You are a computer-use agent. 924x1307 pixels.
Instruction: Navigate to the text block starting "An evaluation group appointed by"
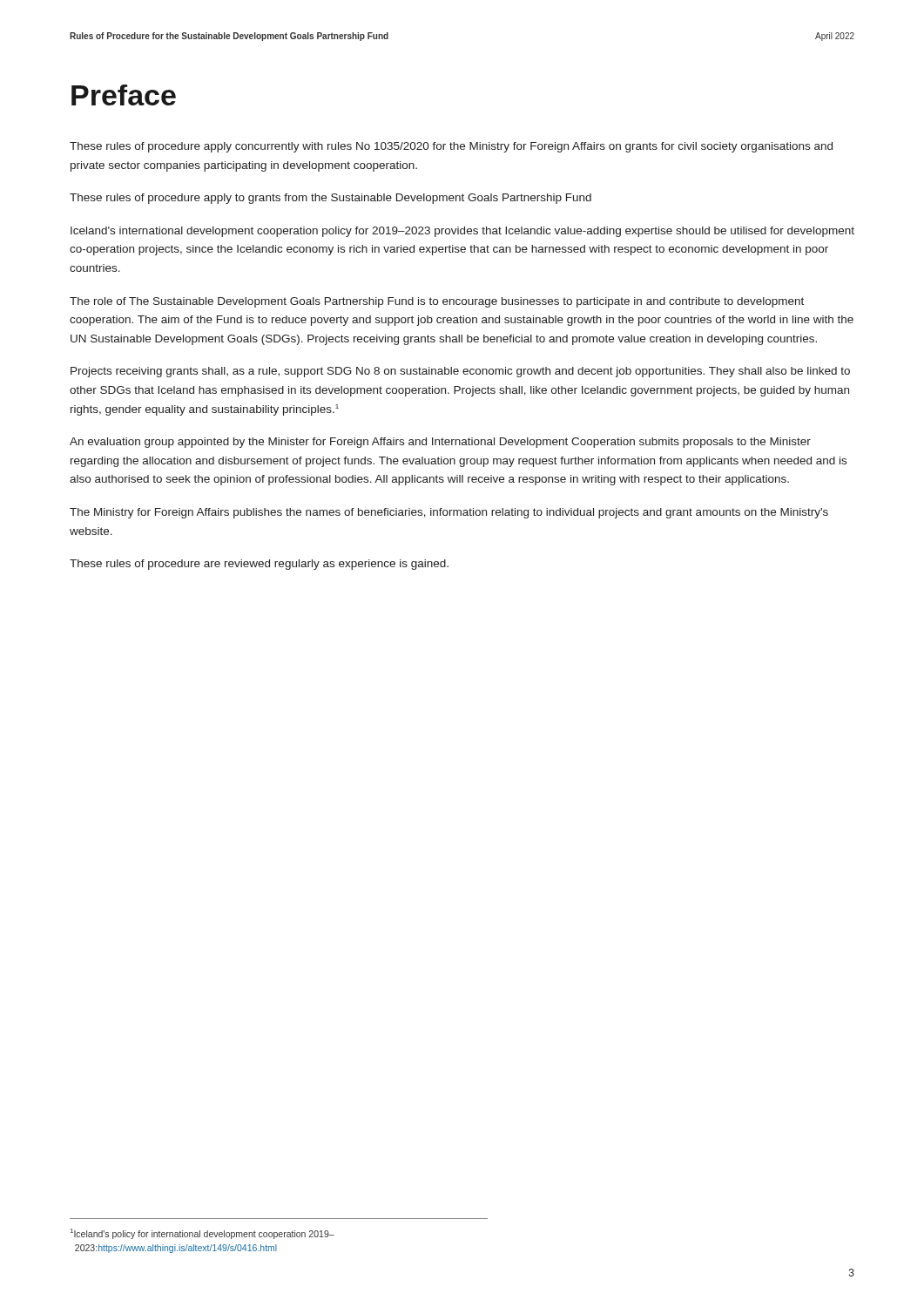458,460
